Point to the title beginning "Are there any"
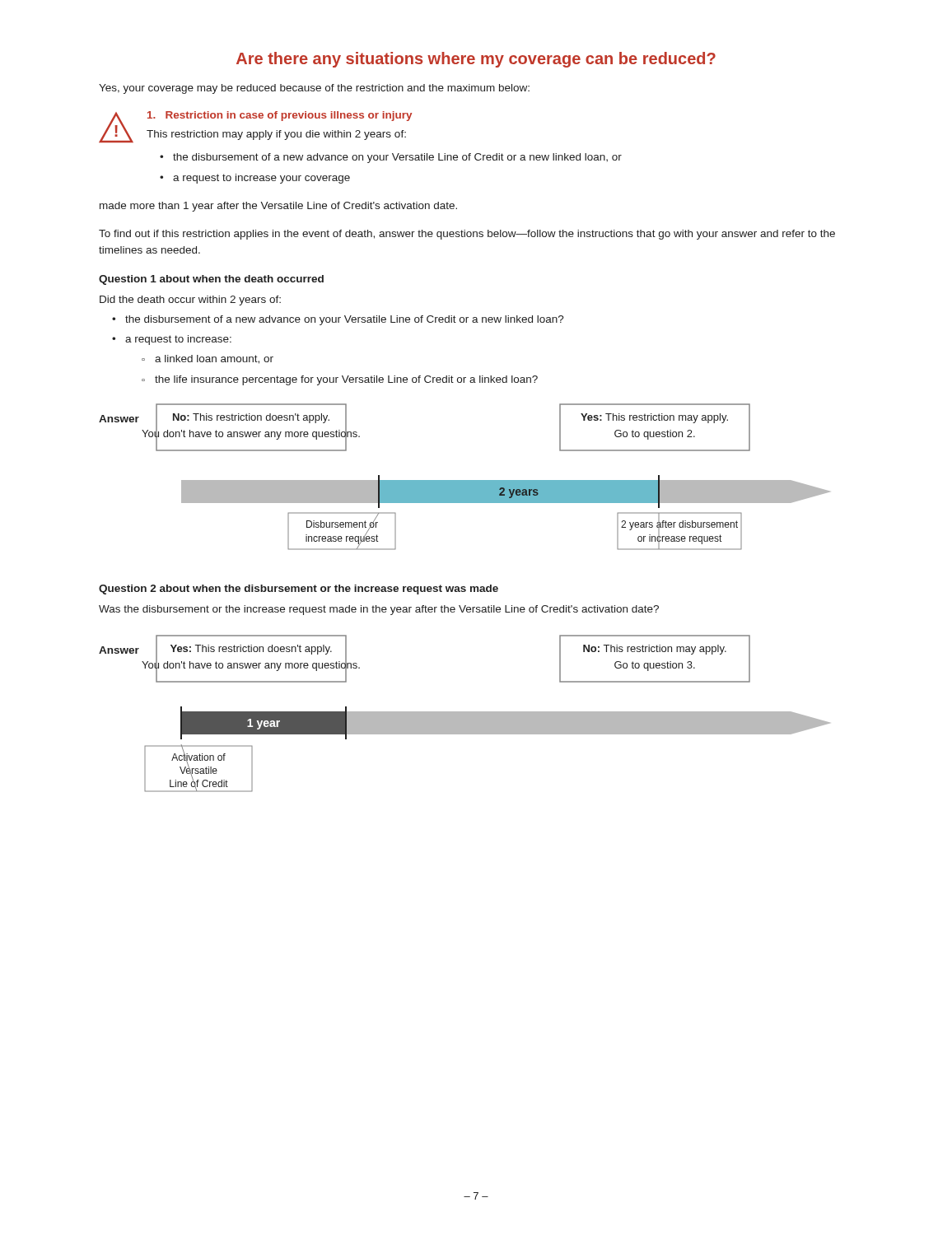Viewport: 952px width, 1235px height. coord(476,58)
